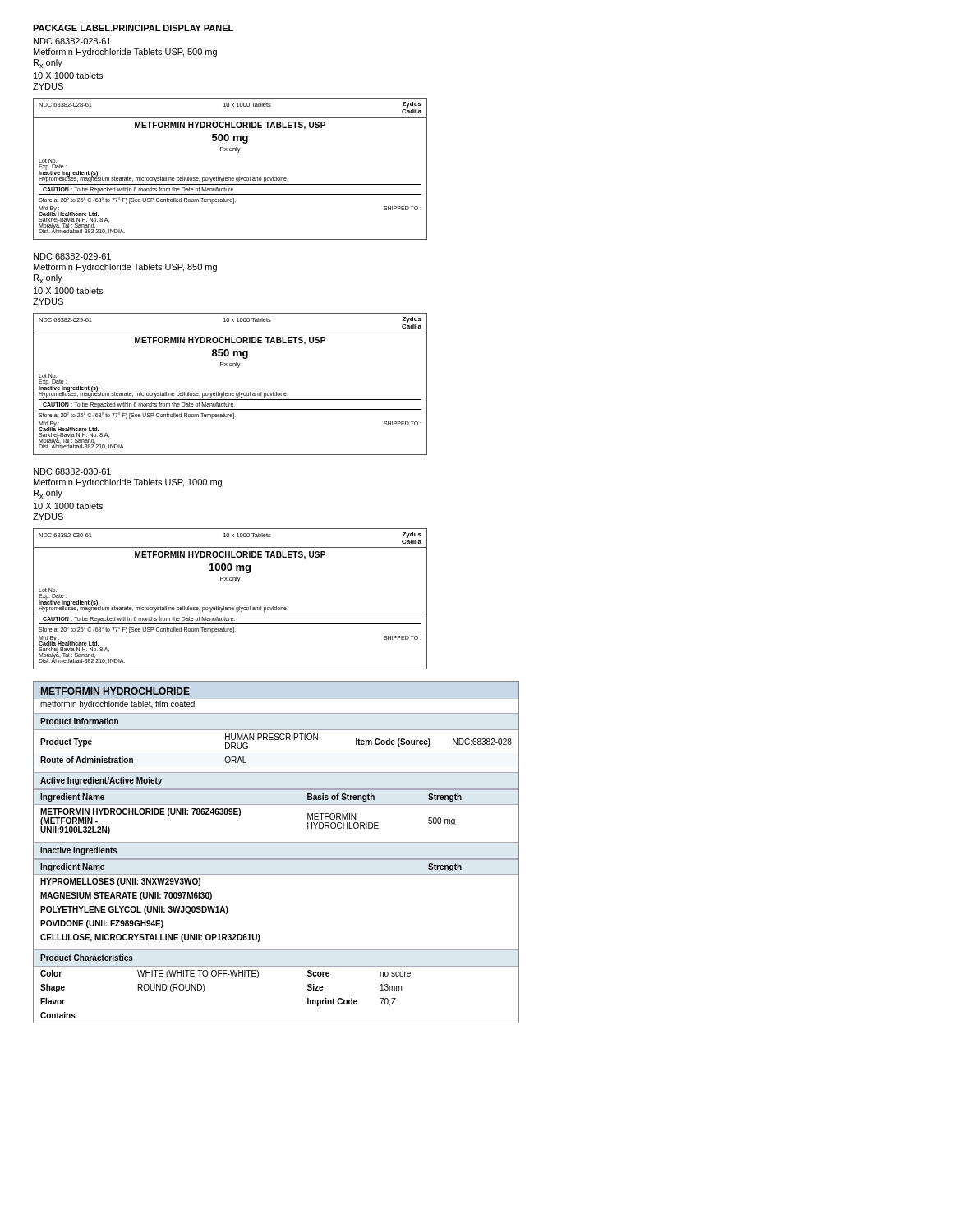Locate the text "Metformin Hydrochloride Tablets USP, 850 mg"
953x1232 pixels.
coord(125,267)
